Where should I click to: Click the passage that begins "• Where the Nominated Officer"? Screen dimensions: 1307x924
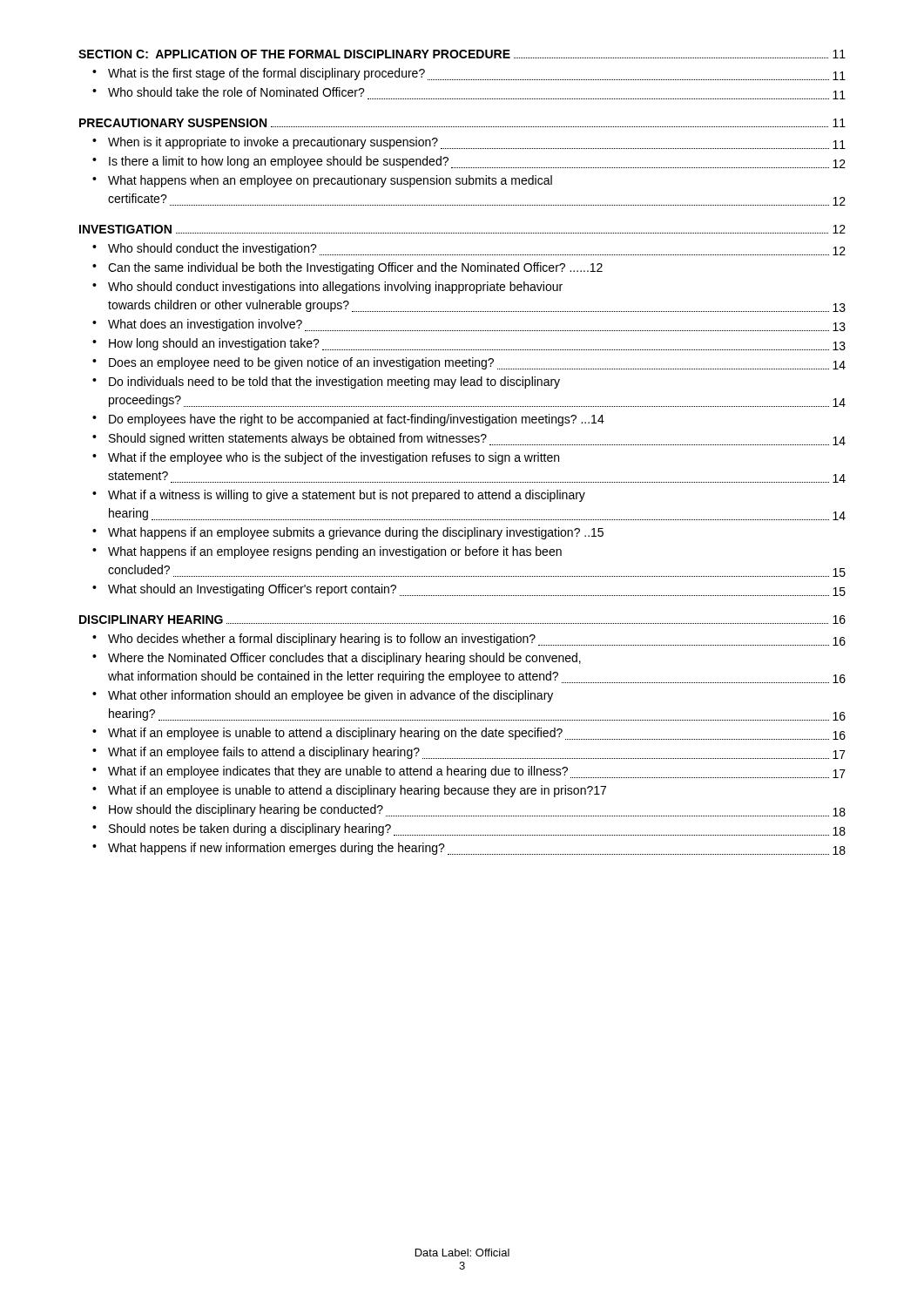[469, 667]
